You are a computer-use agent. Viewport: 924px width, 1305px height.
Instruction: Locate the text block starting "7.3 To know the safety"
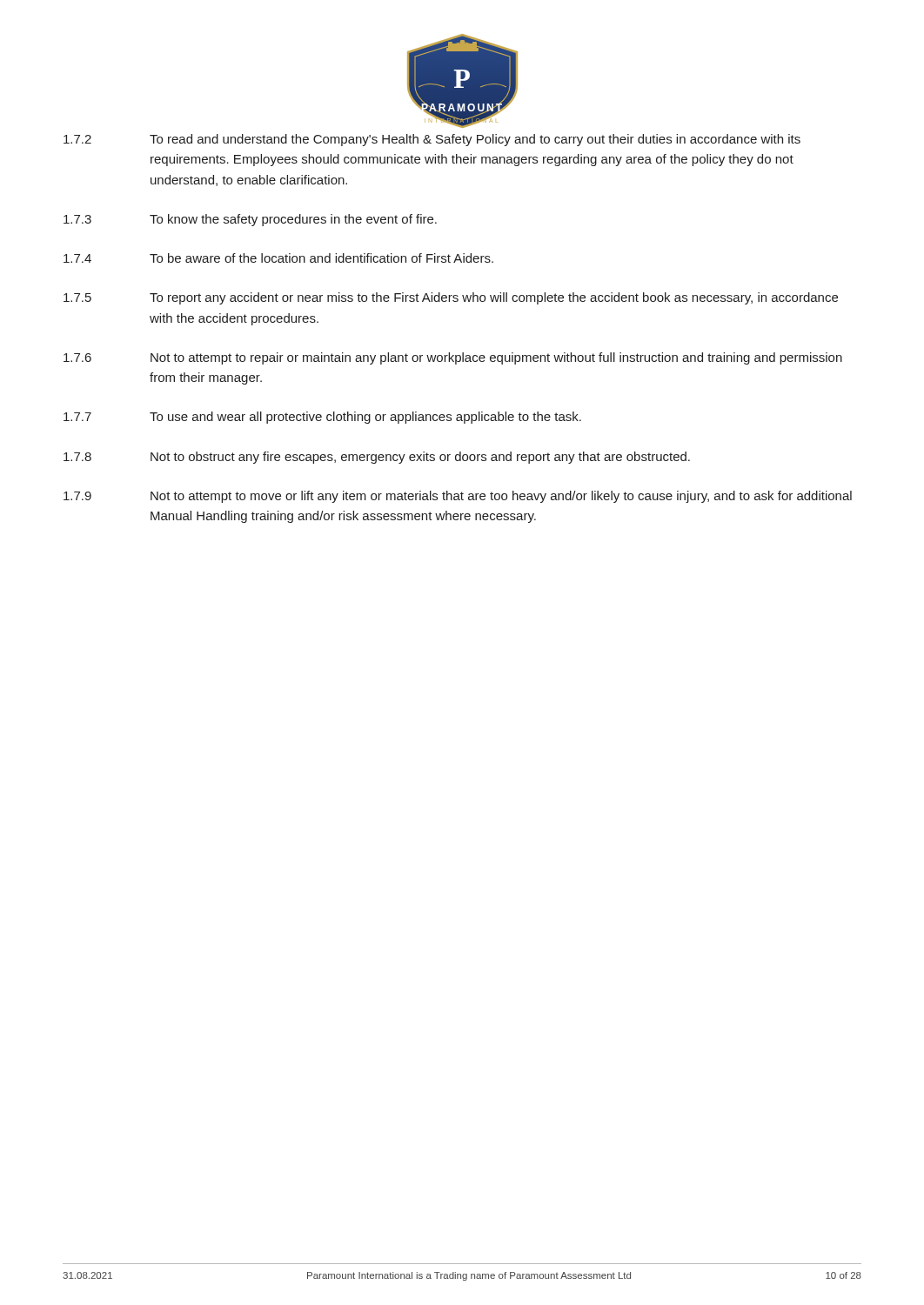point(250,220)
